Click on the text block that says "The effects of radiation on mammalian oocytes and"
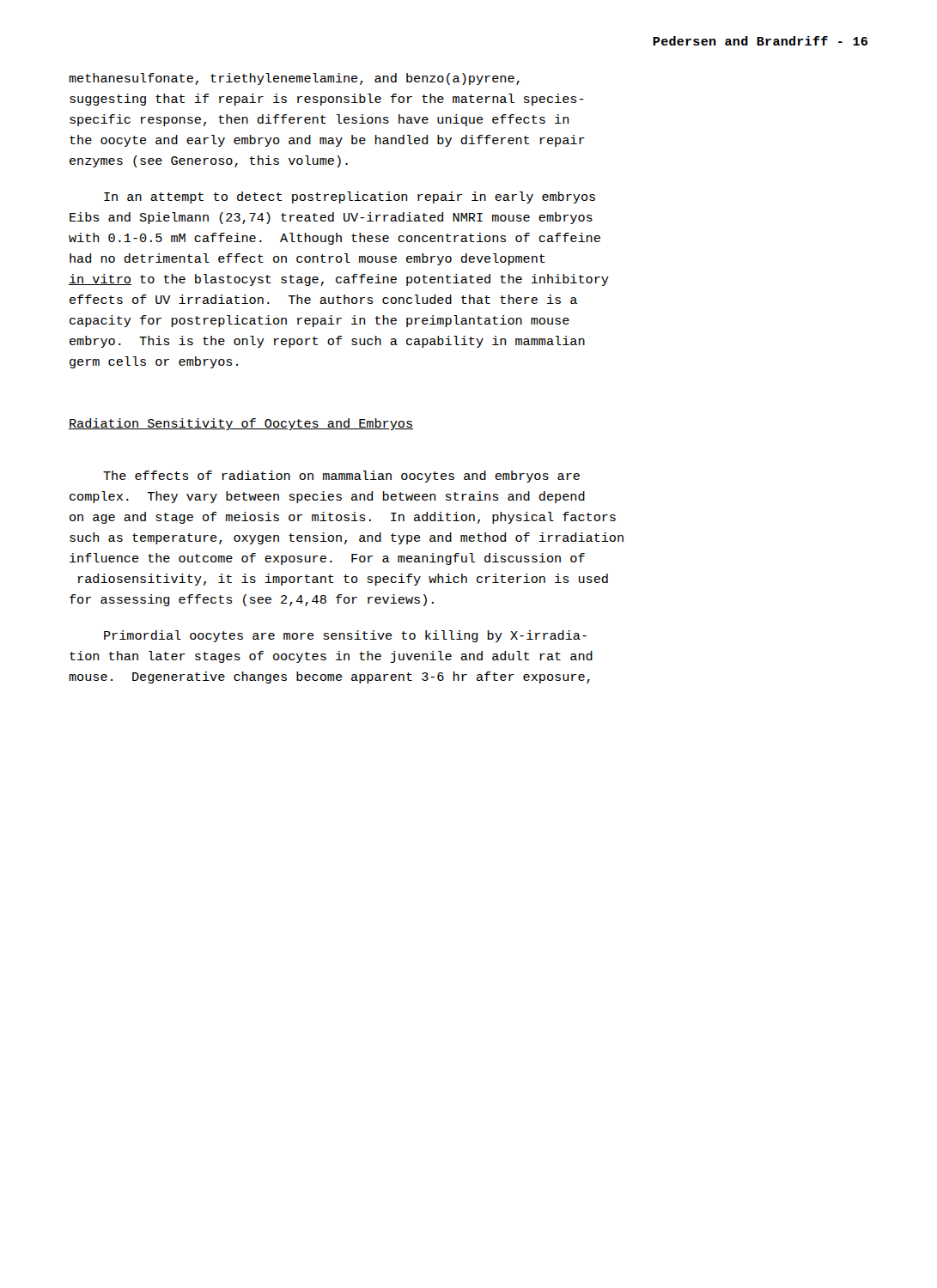937x1288 pixels. [347, 538]
